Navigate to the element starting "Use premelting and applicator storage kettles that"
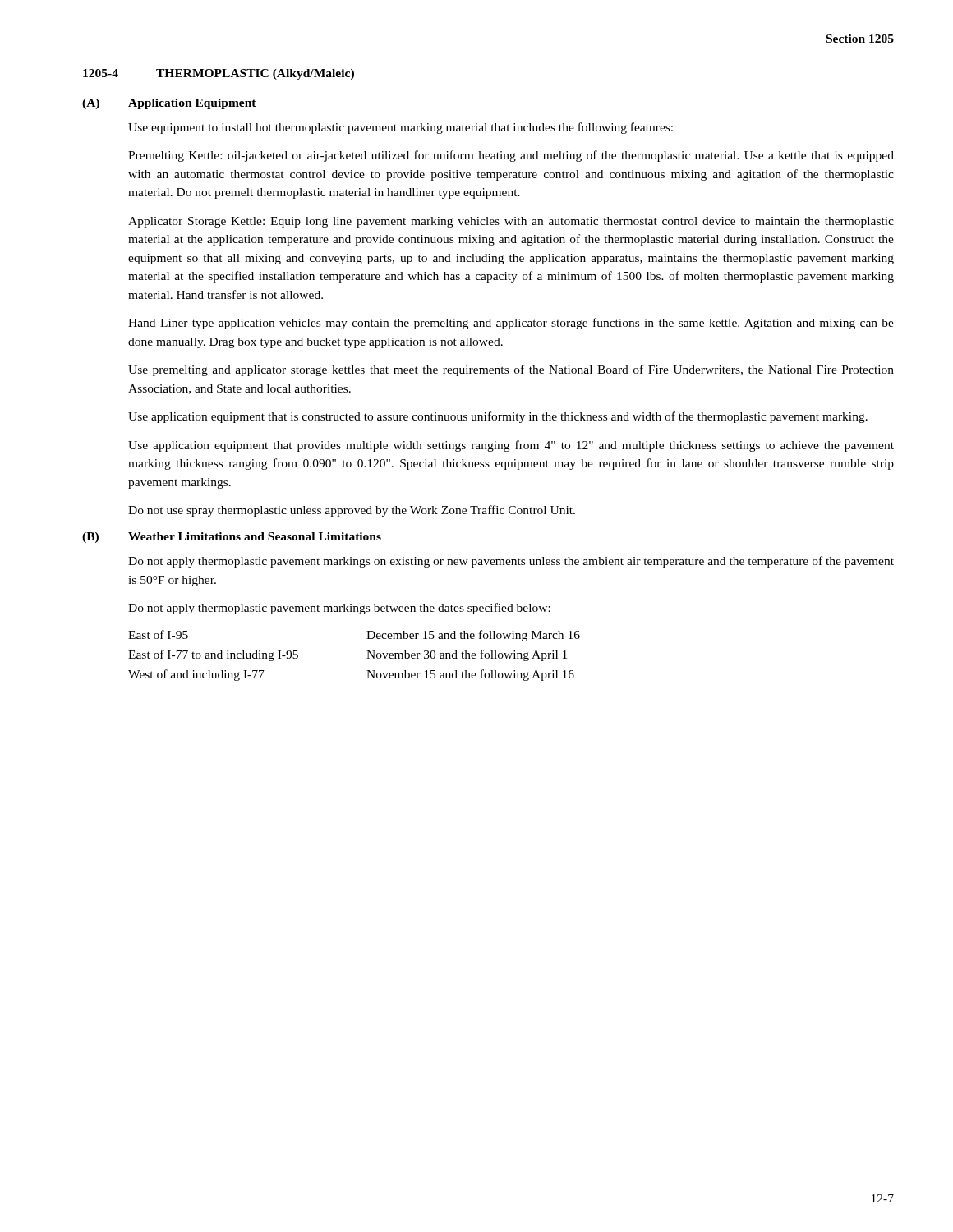Image resolution: width=953 pixels, height=1232 pixels. [x=511, y=379]
